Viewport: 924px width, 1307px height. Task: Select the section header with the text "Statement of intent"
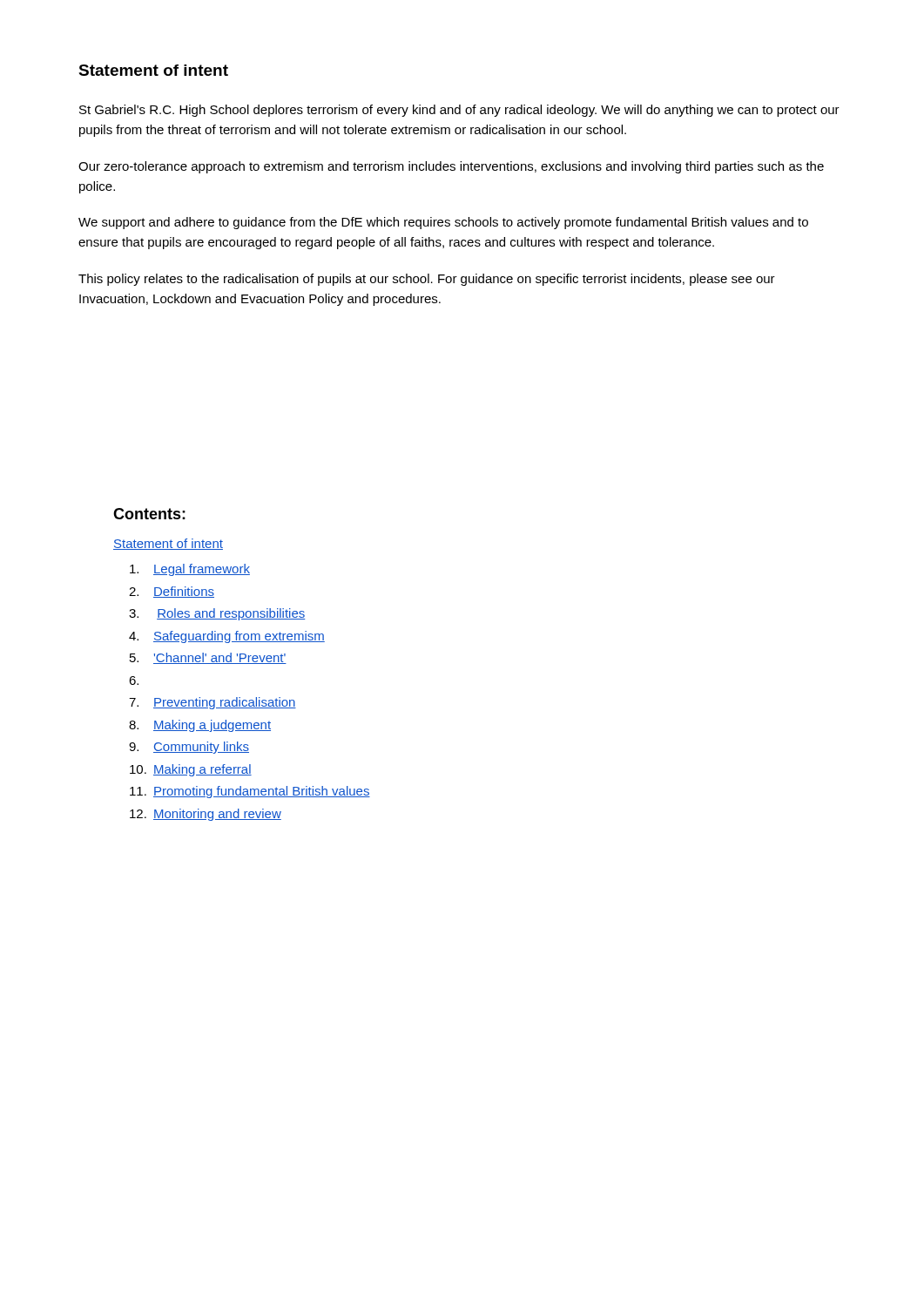click(x=153, y=70)
